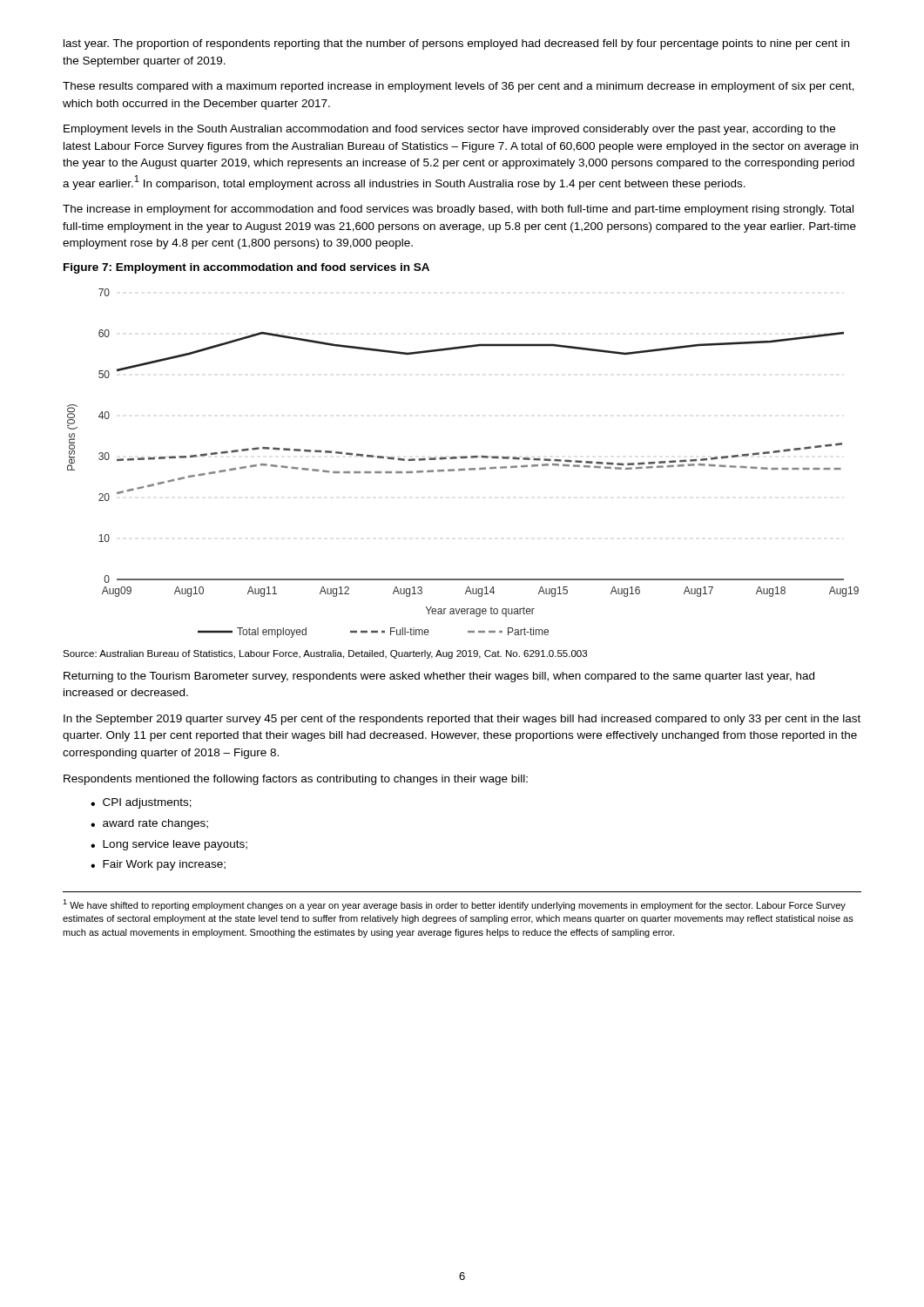Find "•award rate changes;" on this page
924x1307 pixels.
pyautogui.click(x=150, y=825)
